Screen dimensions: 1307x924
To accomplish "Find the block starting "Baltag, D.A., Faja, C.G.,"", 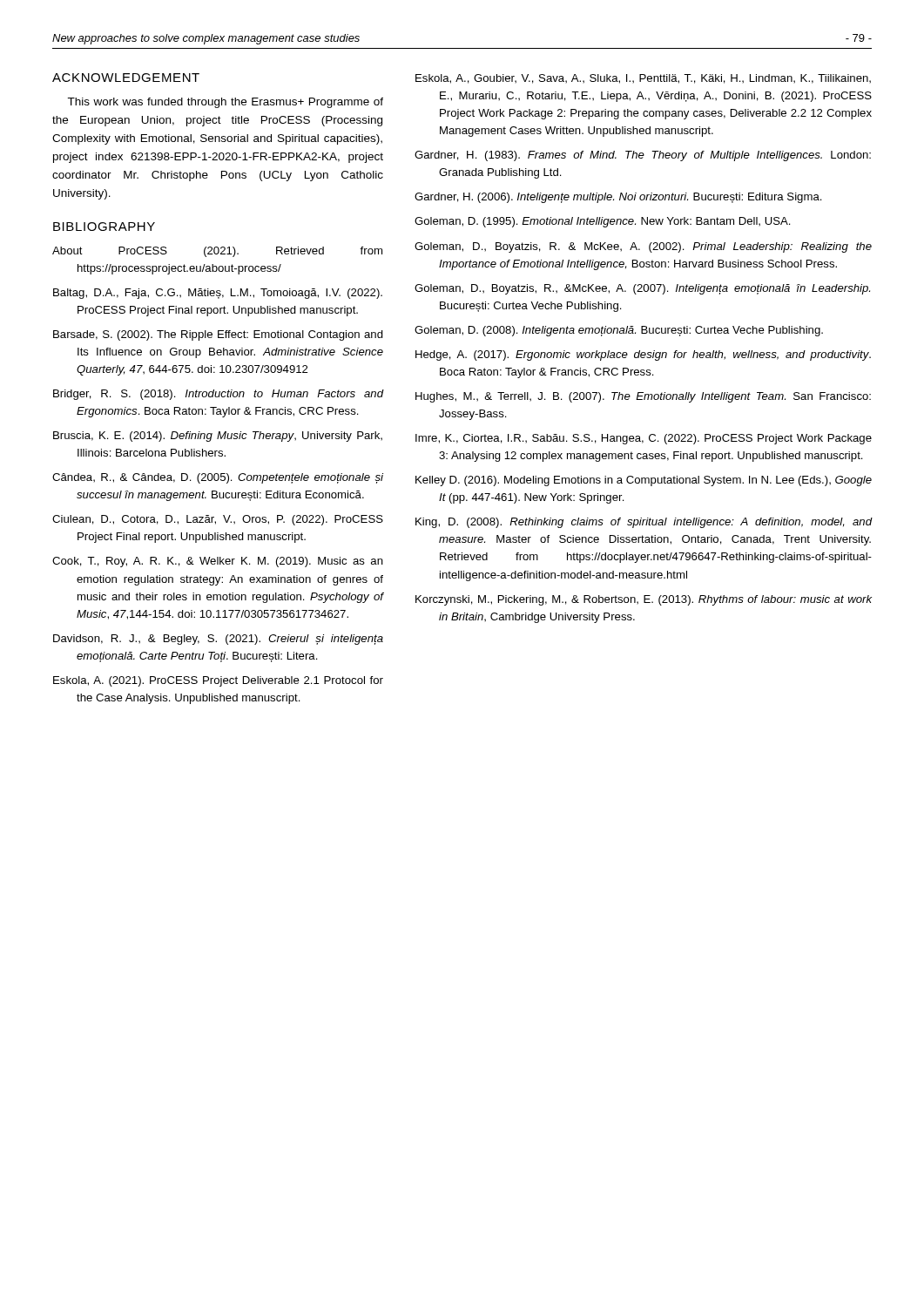I will [218, 301].
